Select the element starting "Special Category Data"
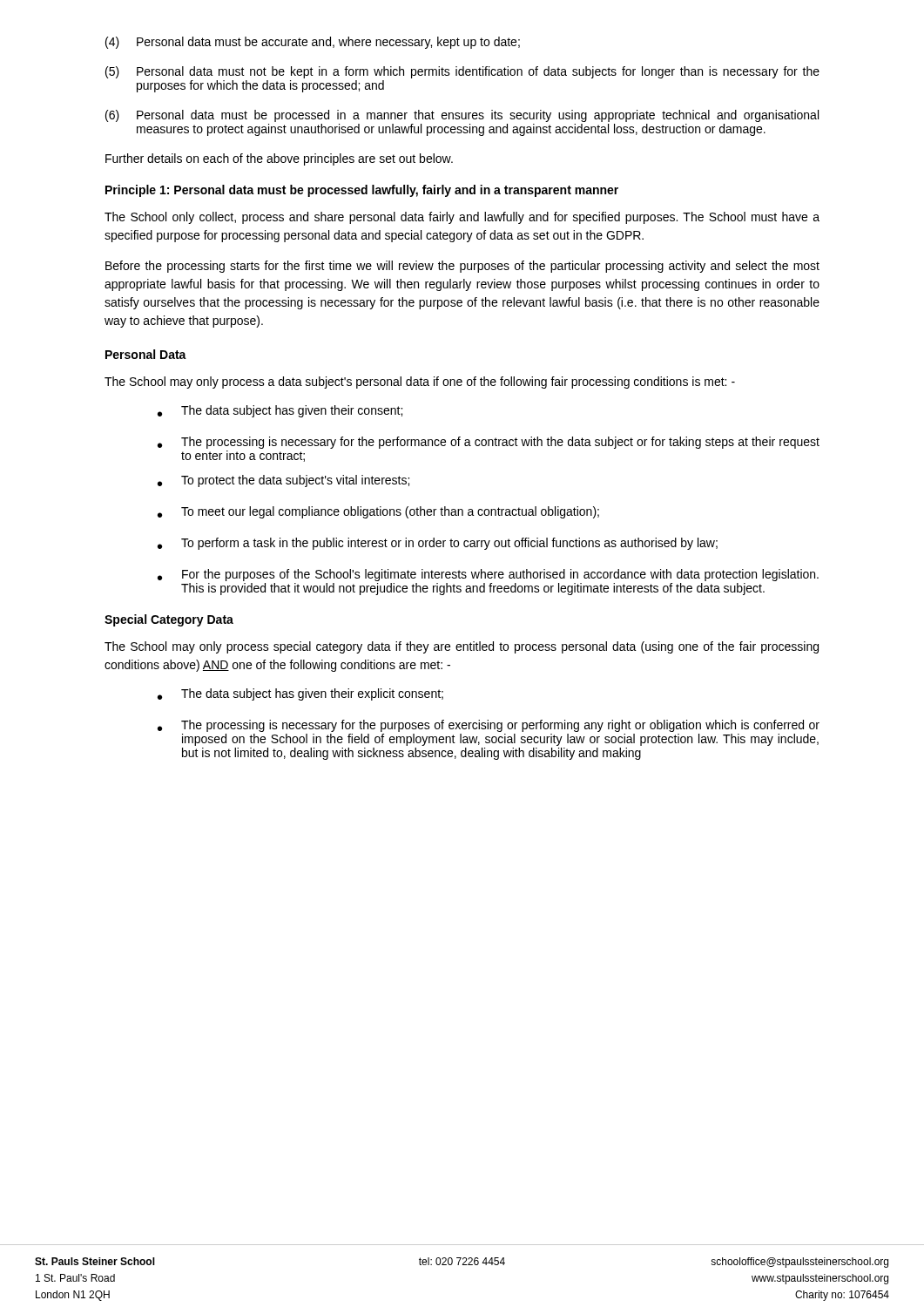The image size is (924, 1307). click(x=169, y=620)
